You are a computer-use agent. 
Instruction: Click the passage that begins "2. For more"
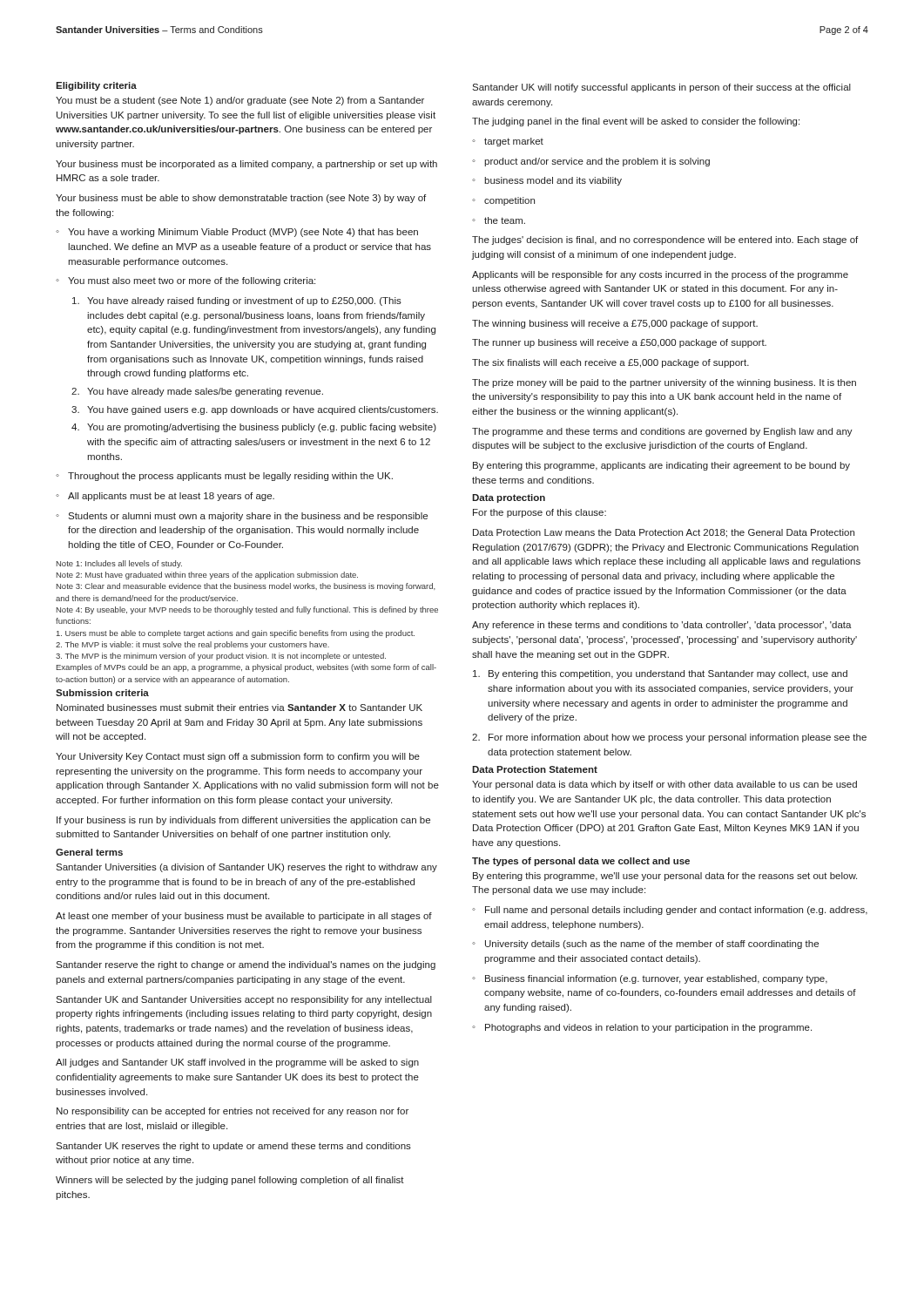pyautogui.click(x=670, y=745)
